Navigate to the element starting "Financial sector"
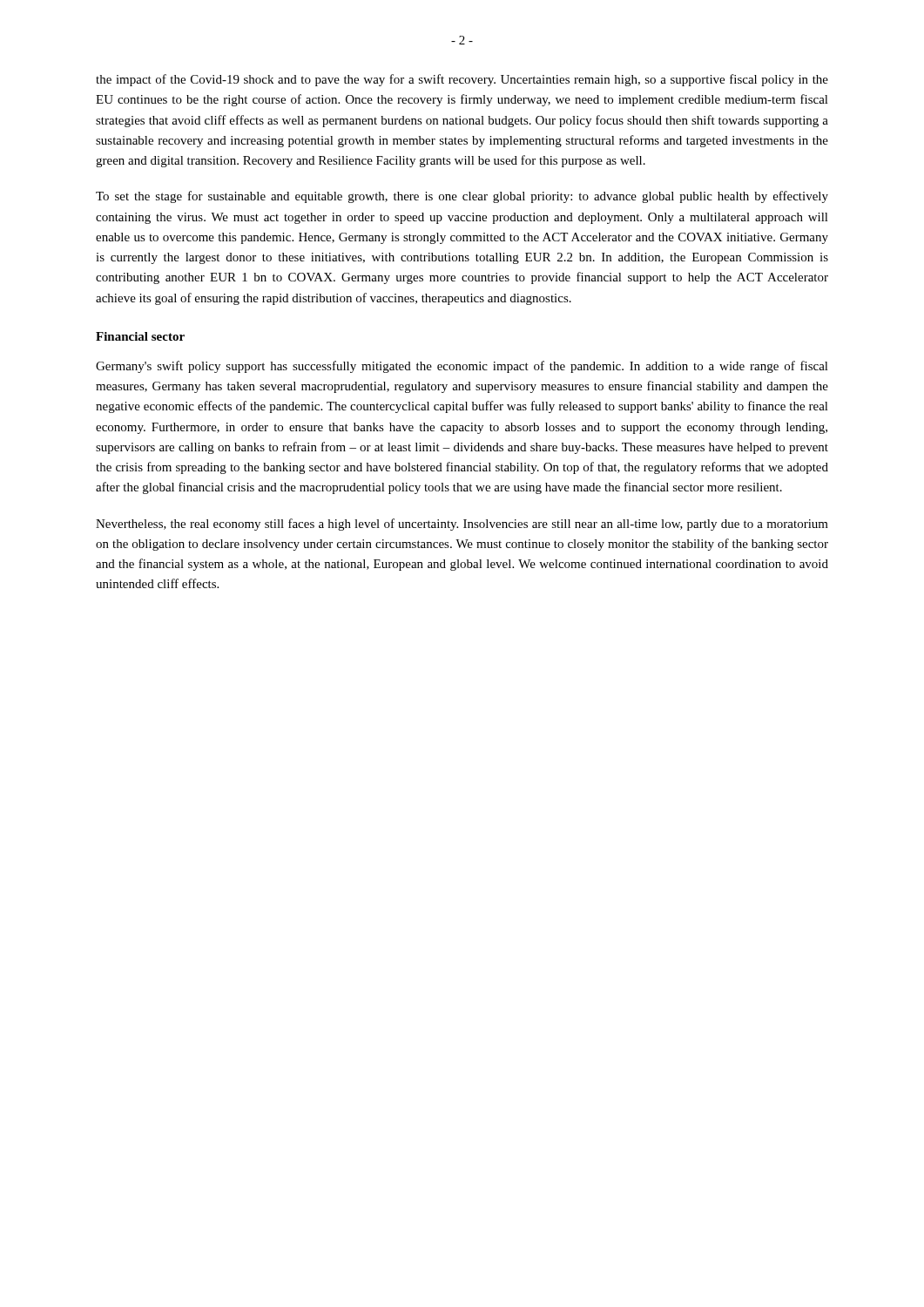The image size is (924, 1307). pyautogui.click(x=140, y=336)
